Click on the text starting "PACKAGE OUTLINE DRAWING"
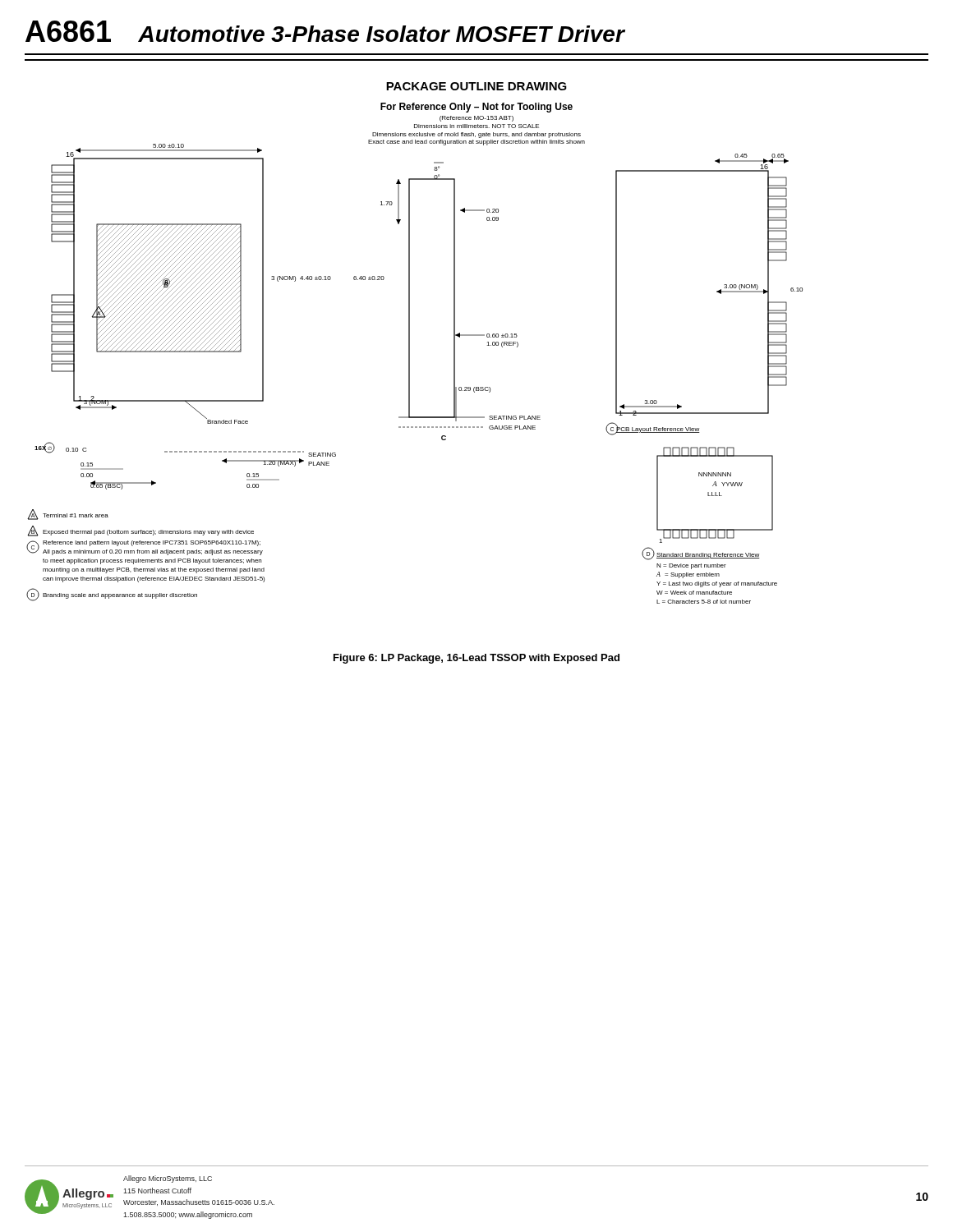Image resolution: width=953 pixels, height=1232 pixels. pos(476,86)
